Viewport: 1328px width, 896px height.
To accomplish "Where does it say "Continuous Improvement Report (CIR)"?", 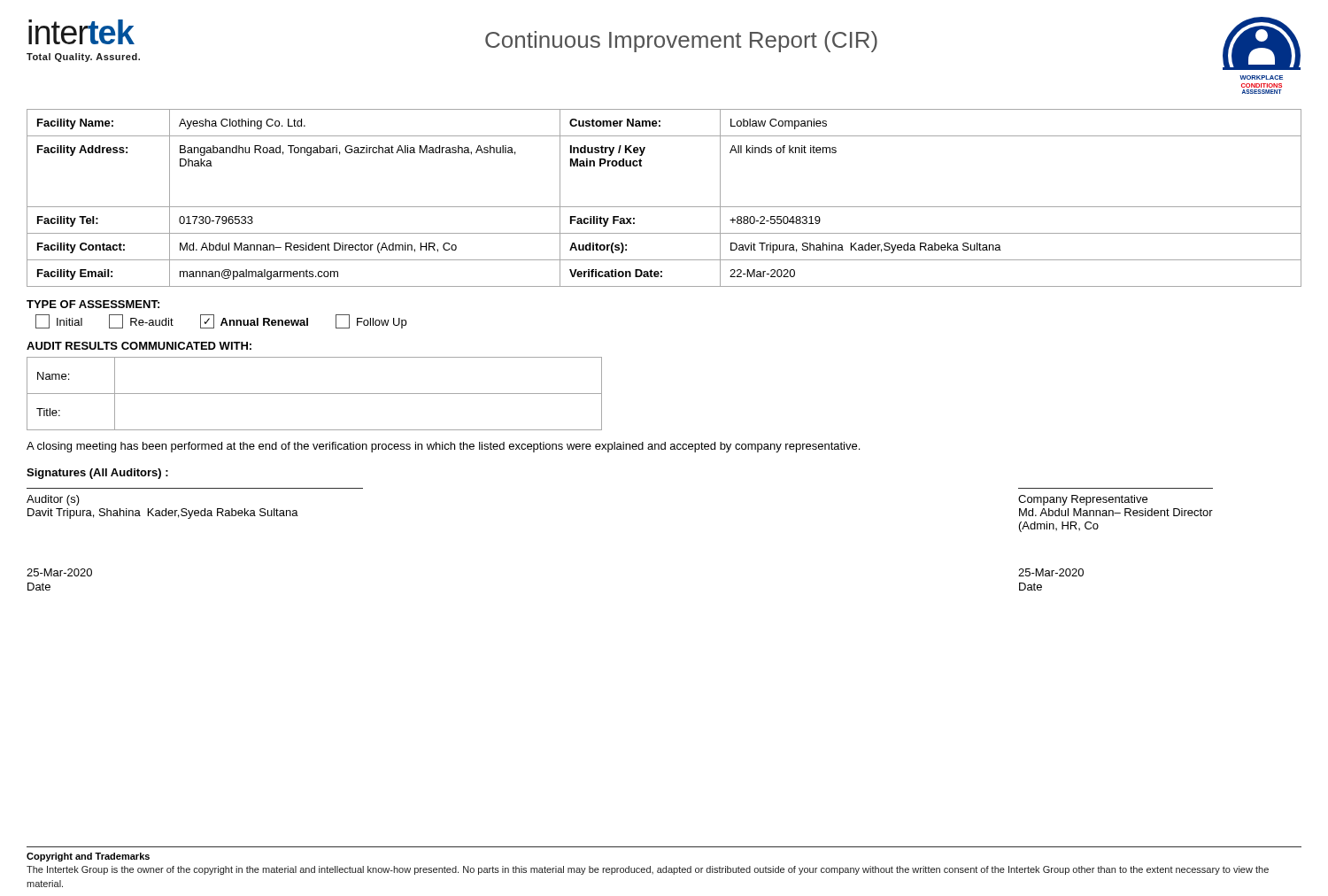I will 681,40.
